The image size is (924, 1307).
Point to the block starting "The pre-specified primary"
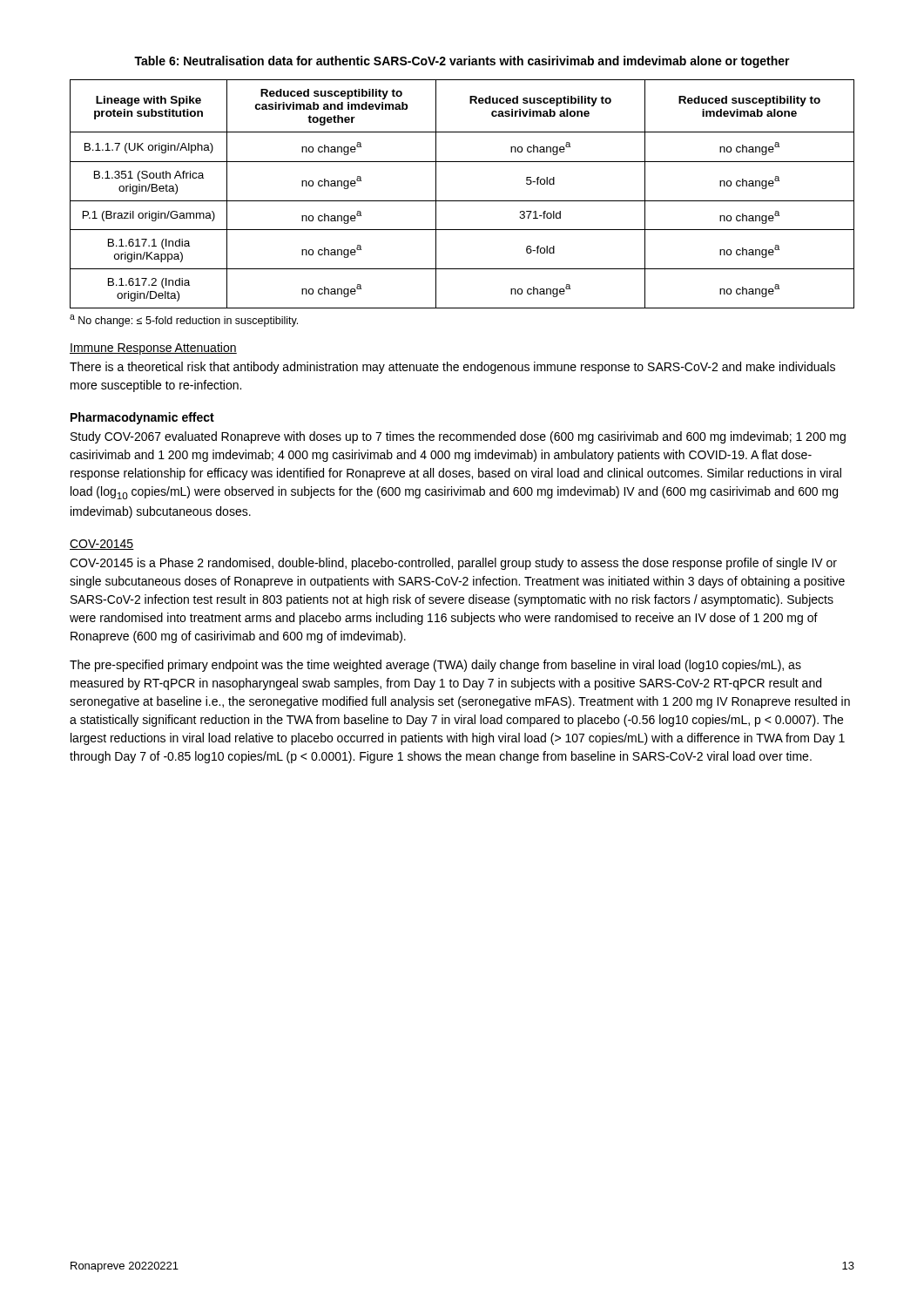[x=460, y=711]
